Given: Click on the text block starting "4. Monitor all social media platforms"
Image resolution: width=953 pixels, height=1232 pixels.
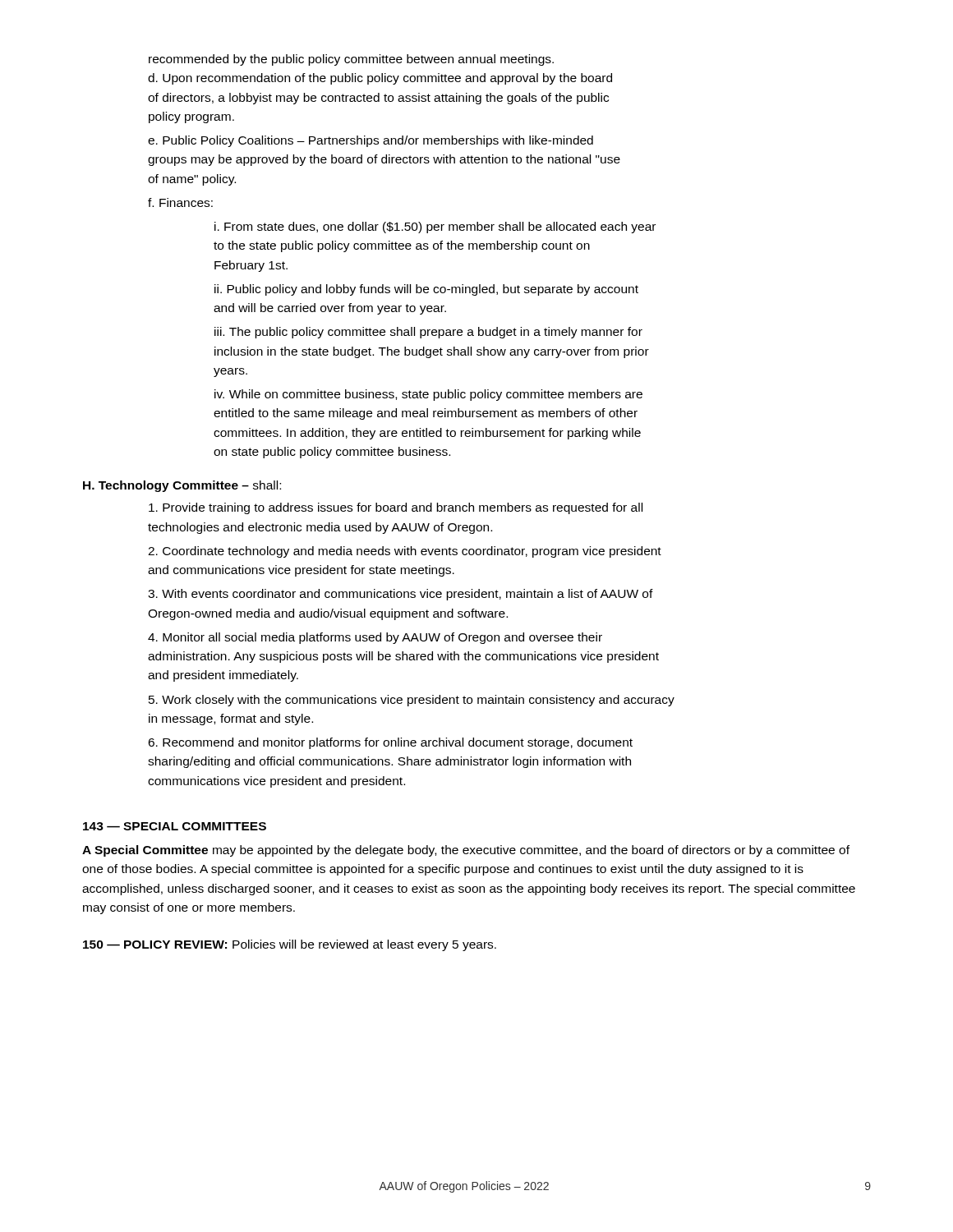Looking at the screenshot, I should coord(509,656).
